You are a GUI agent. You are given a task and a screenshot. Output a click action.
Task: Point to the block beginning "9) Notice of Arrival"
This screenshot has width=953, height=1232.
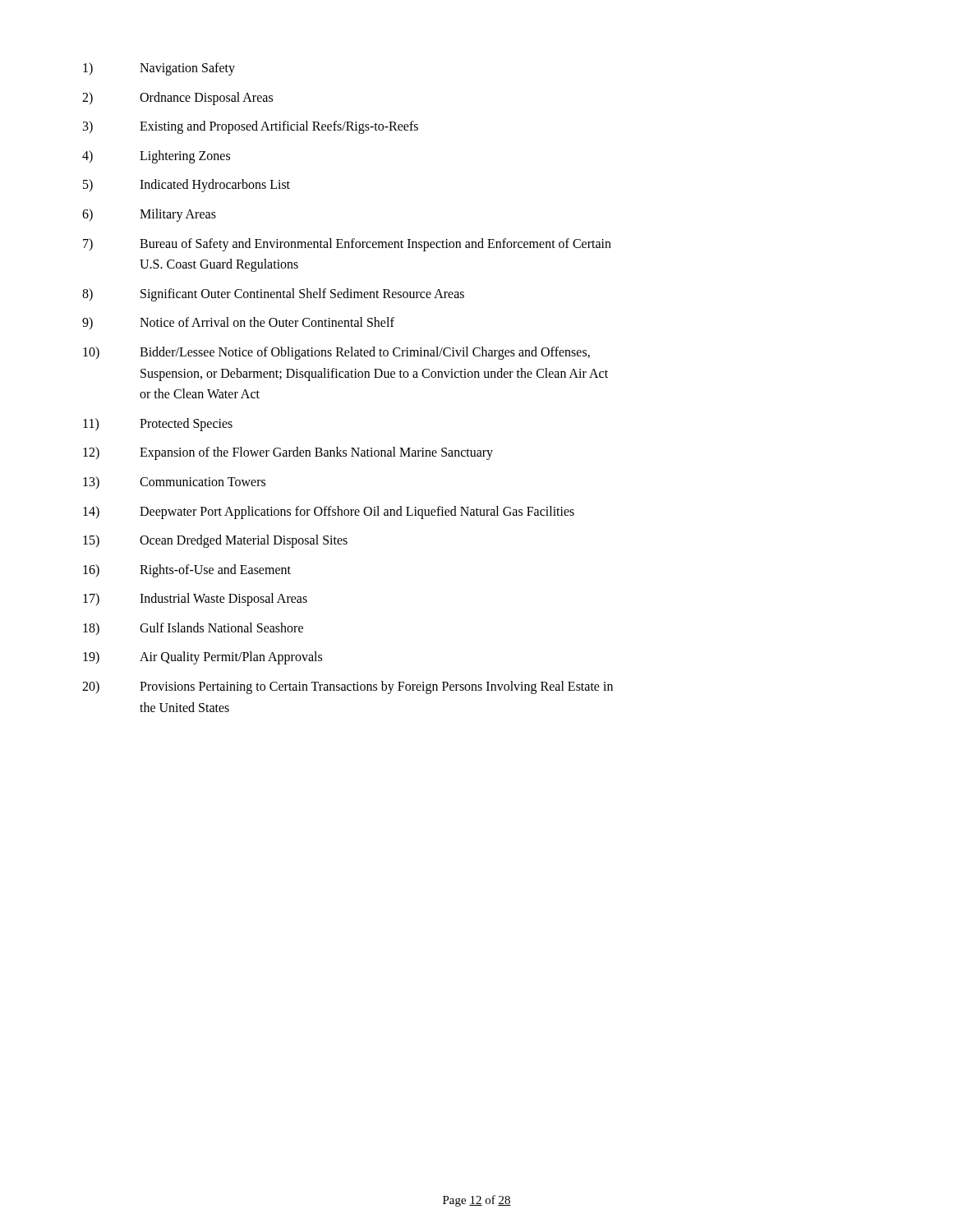pos(238,323)
